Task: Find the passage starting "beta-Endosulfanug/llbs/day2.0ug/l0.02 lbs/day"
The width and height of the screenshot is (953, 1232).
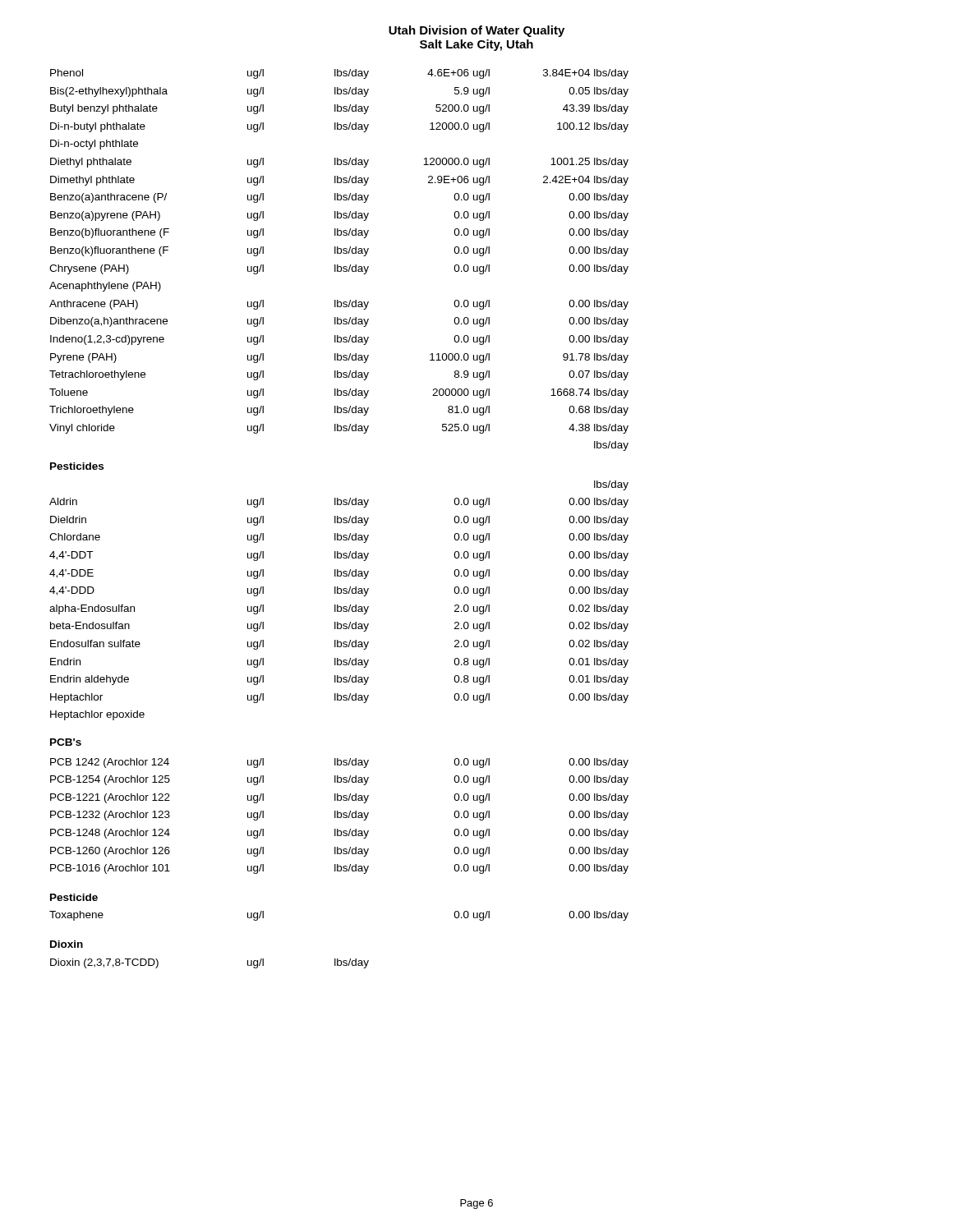Action: [351, 626]
